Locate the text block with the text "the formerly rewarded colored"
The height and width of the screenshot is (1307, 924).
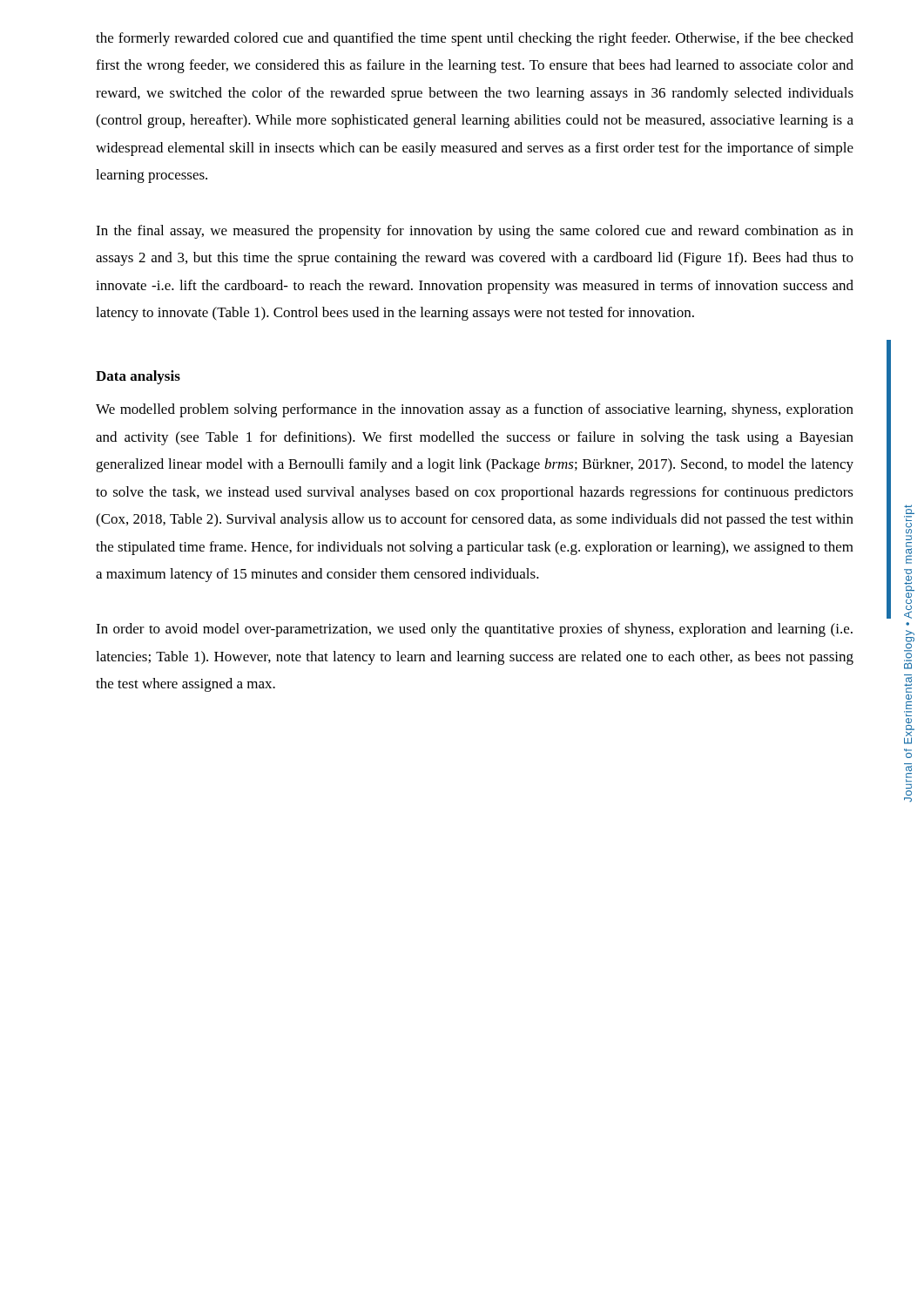point(475,106)
